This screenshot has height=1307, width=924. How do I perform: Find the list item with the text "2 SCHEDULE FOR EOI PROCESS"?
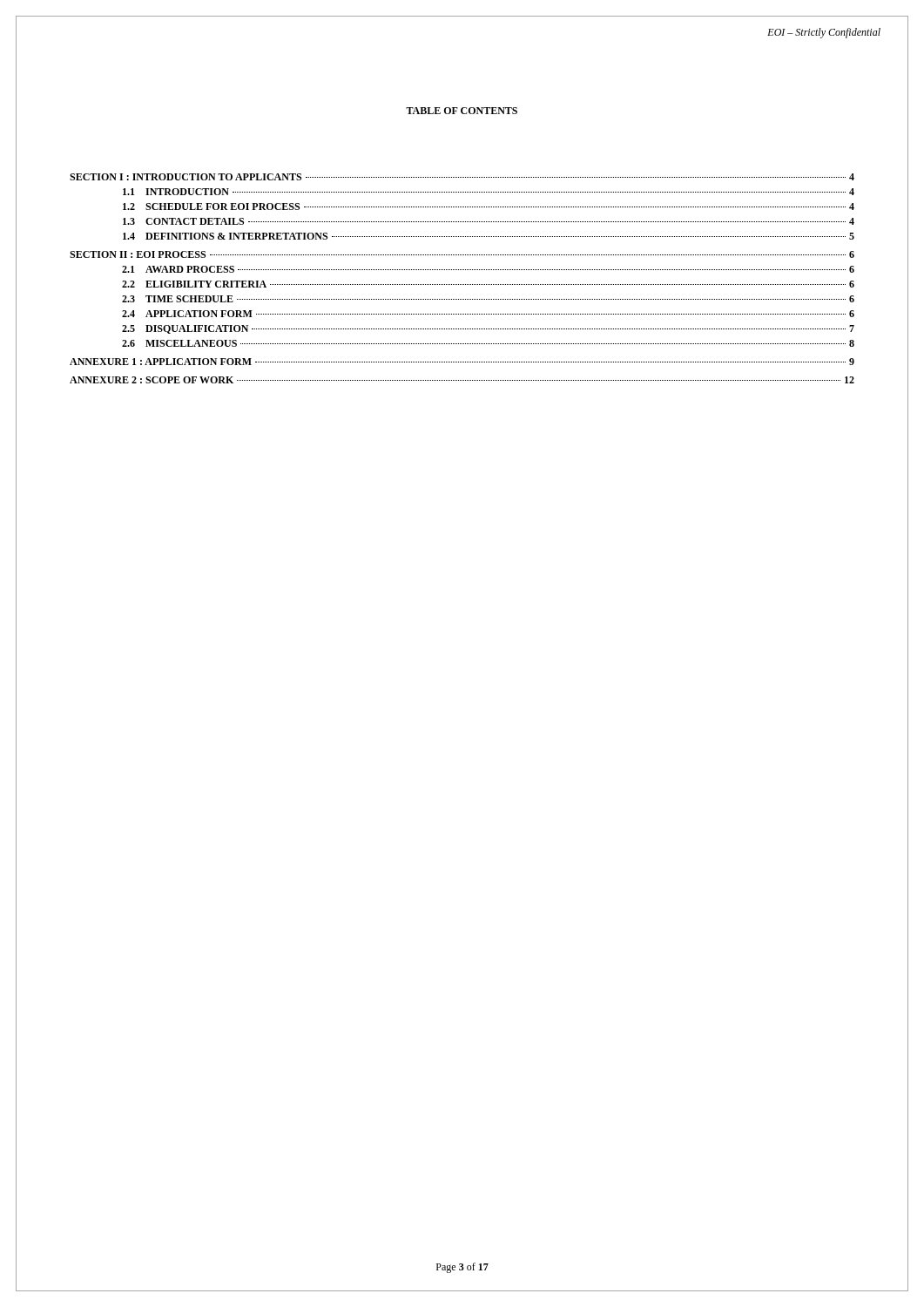[x=488, y=207]
